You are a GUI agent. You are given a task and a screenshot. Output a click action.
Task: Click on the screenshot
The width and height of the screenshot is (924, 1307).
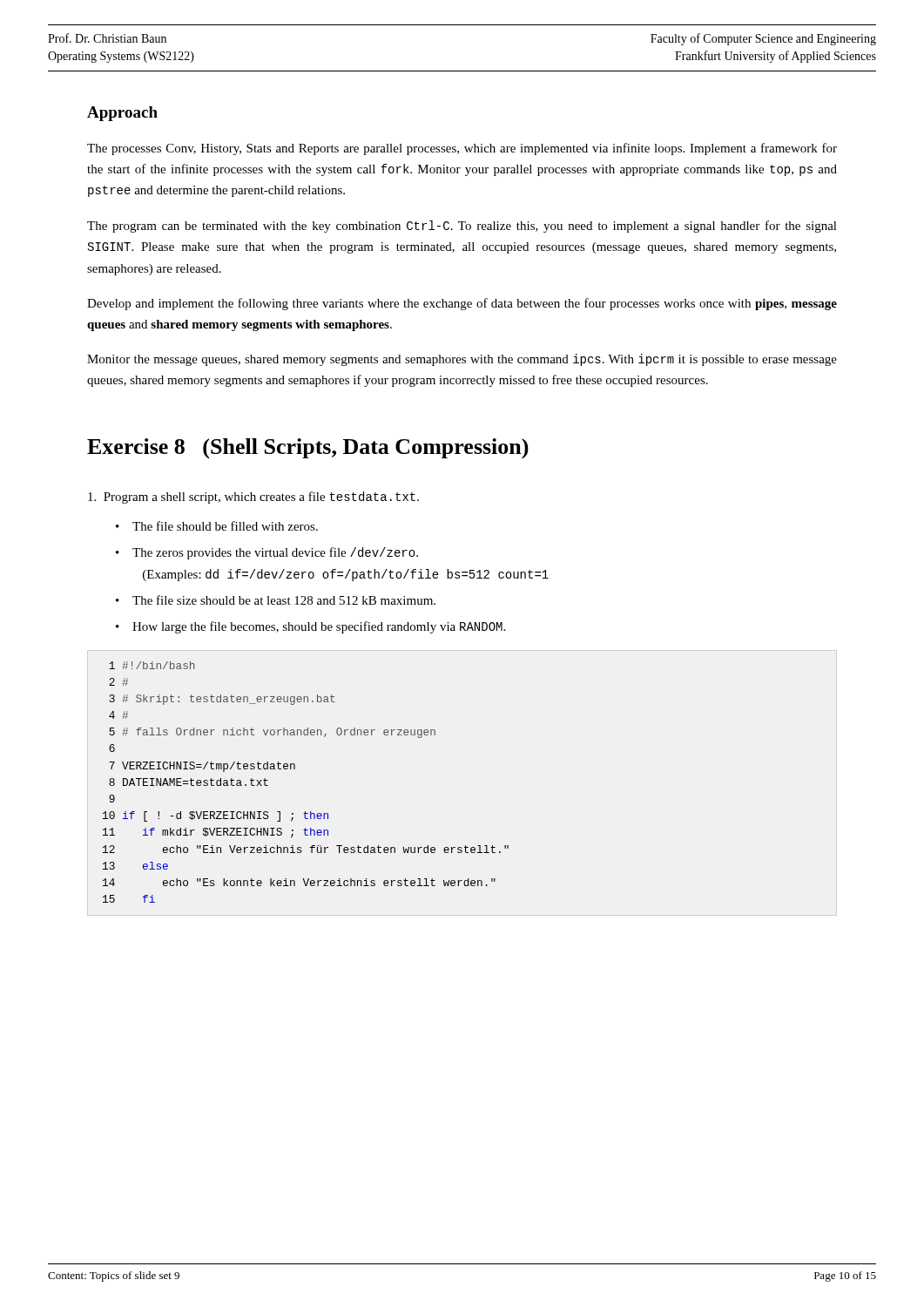pos(462,783)
